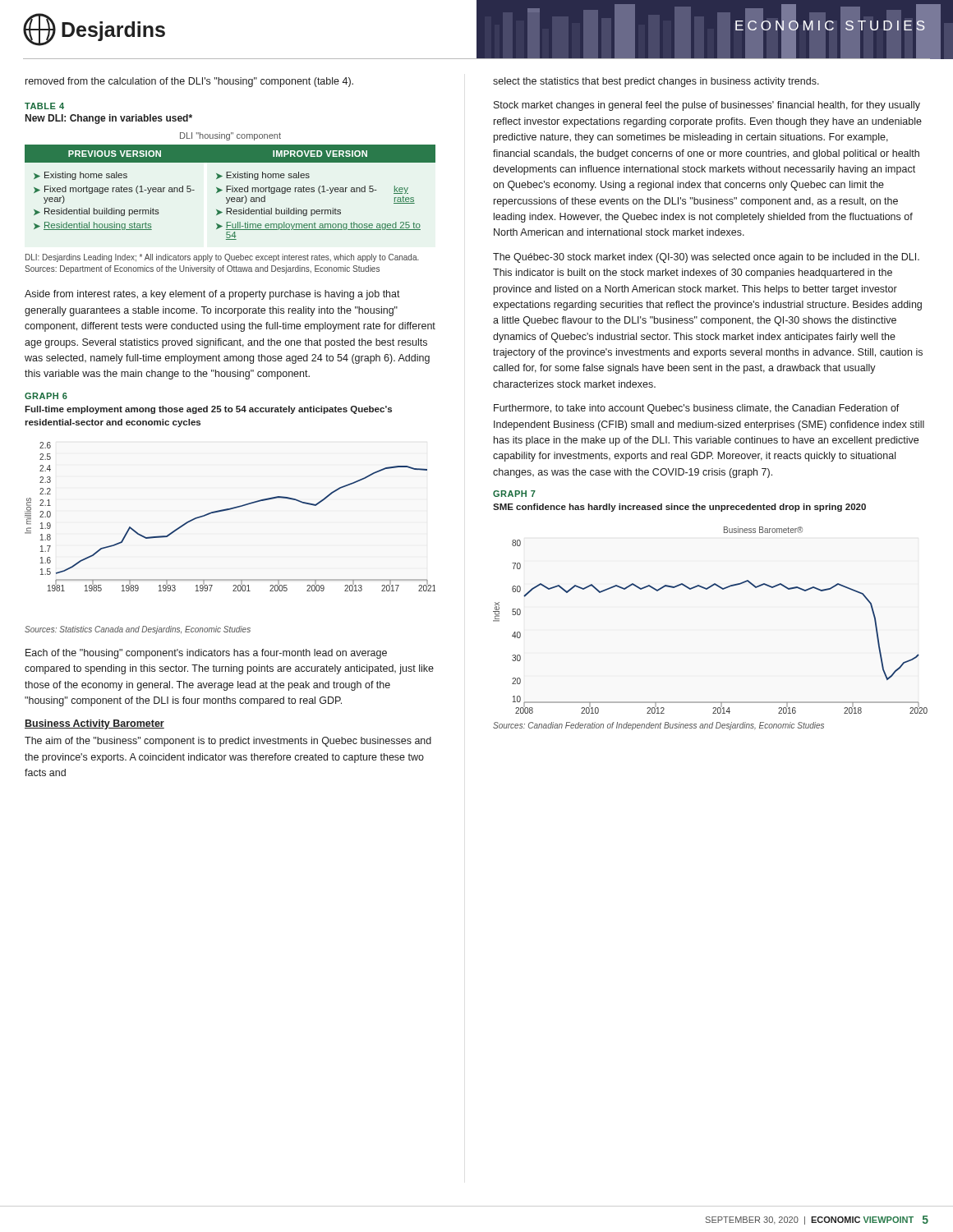The height and width of the screenshot is (1232, 953).
Task: Where is the passage that starts "The aim of the "business" component is"?
Action: 228,757
